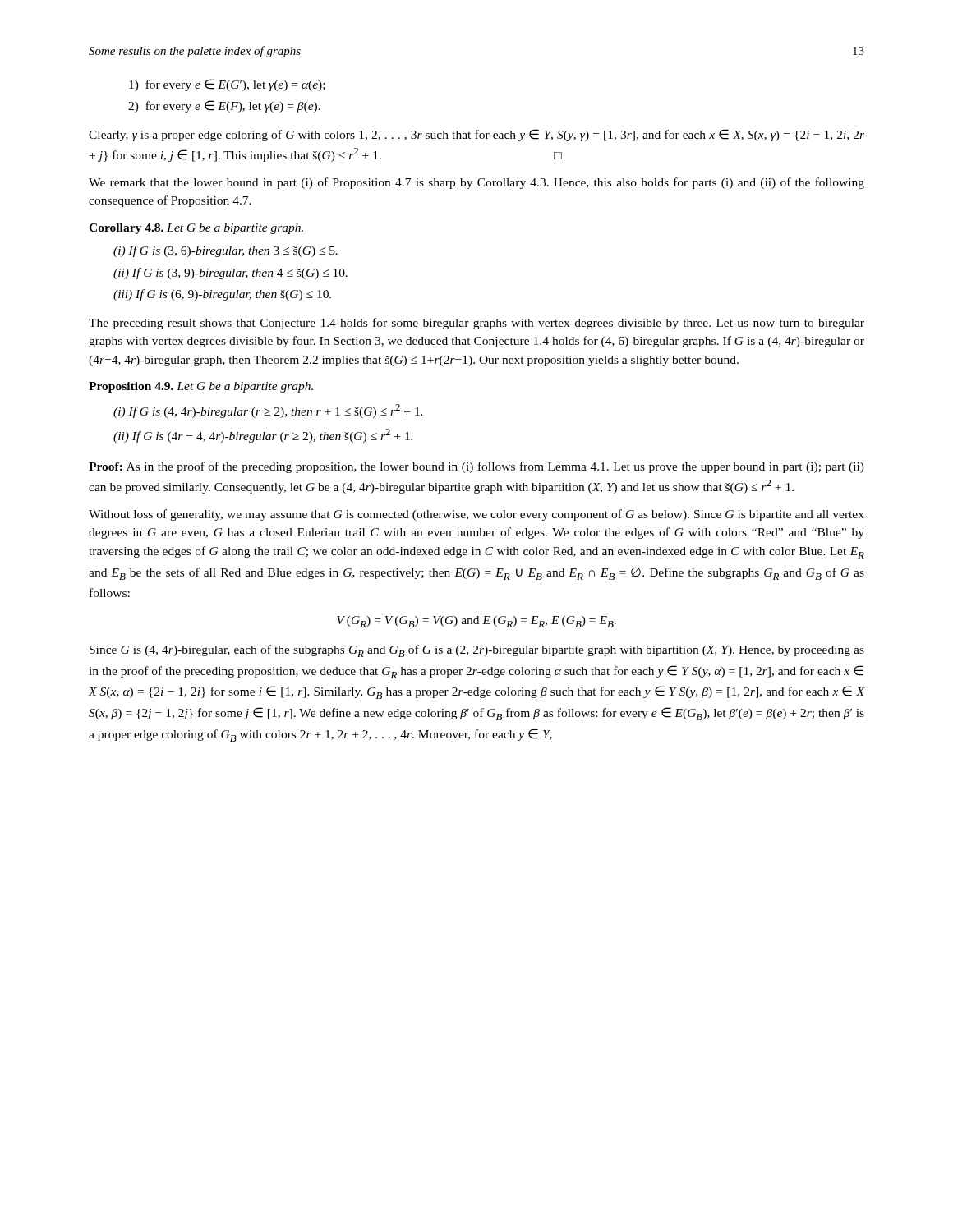Screen dimensions: 1232x953
Task: Click the passage that begins "(iii) If G is (6, 9)-biregular, then"
Action: point(223,294)
